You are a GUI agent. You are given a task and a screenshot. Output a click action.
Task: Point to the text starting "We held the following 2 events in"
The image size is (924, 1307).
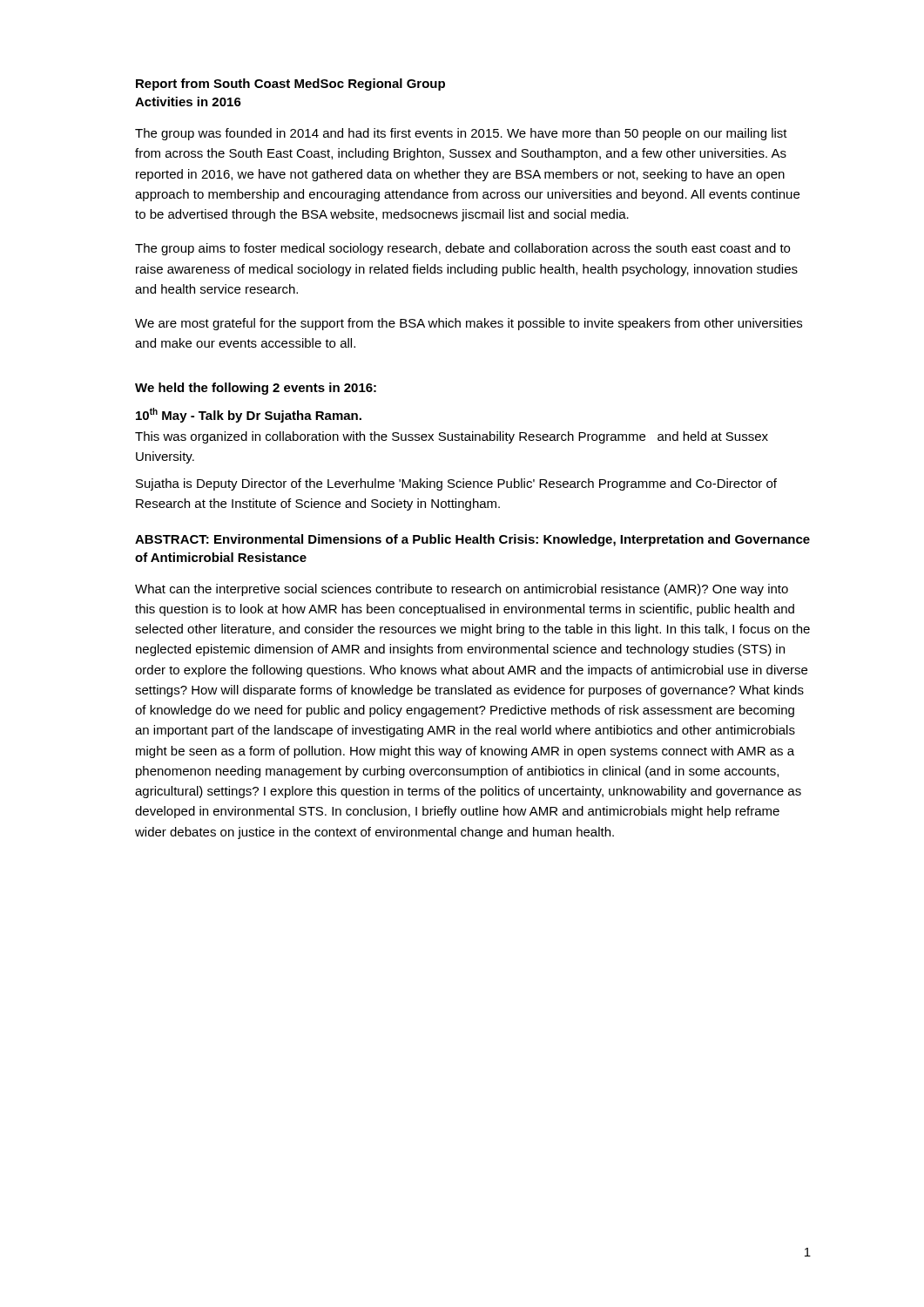pyautogui.click(x=256, y=387)
